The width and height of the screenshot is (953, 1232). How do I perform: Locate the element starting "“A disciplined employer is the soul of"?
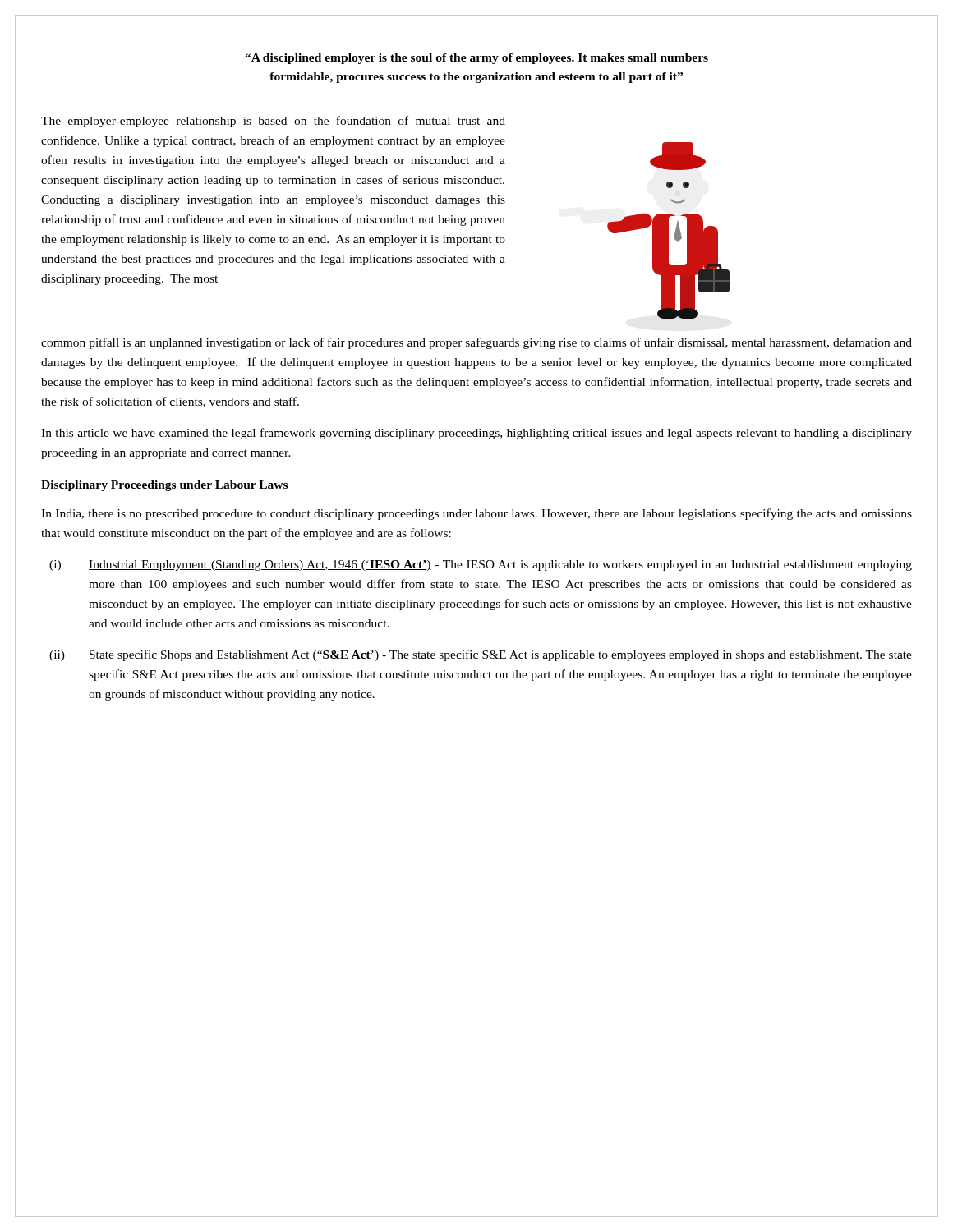[x=476, y=67]
